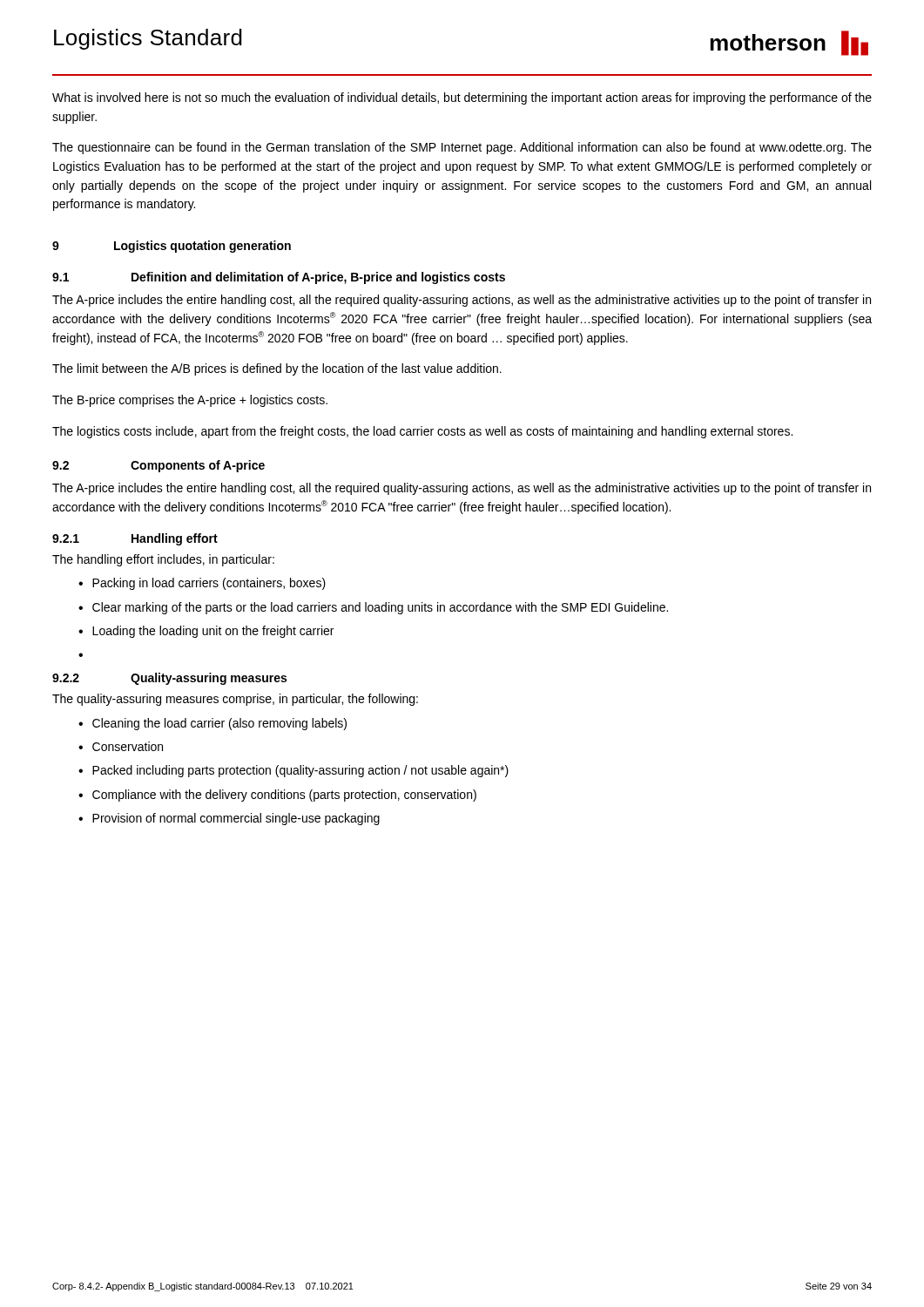Locate the list item that says "Clear marking of the"
Image resolution: width=924 pixels, height=1307 pixels.
coord(381,607)
